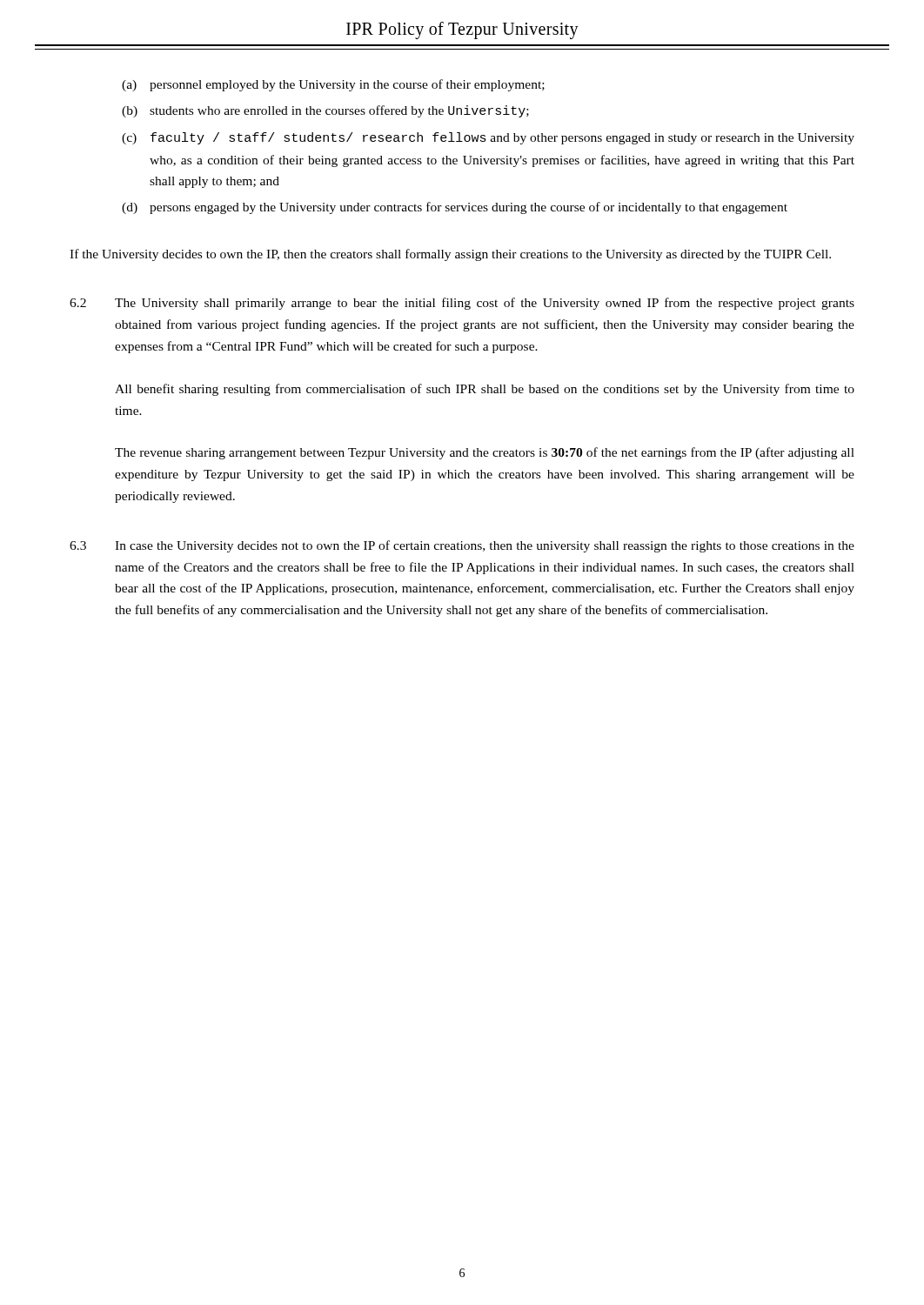
Task: Find the element starting "(c) faculty / staff/"
Action: click(x=488, y=159)
